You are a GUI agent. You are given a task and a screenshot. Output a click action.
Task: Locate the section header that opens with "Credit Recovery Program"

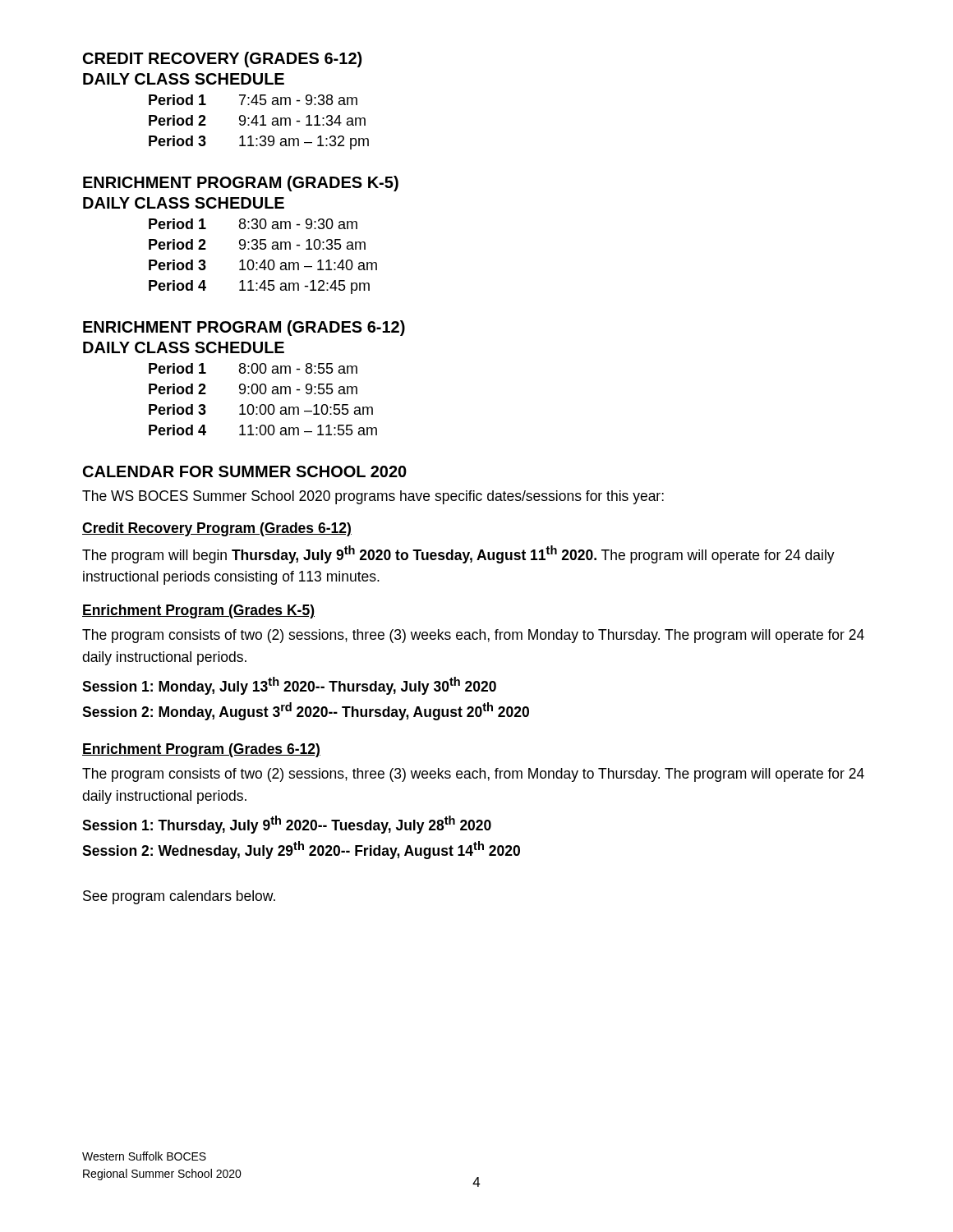(x=217, y=529)
